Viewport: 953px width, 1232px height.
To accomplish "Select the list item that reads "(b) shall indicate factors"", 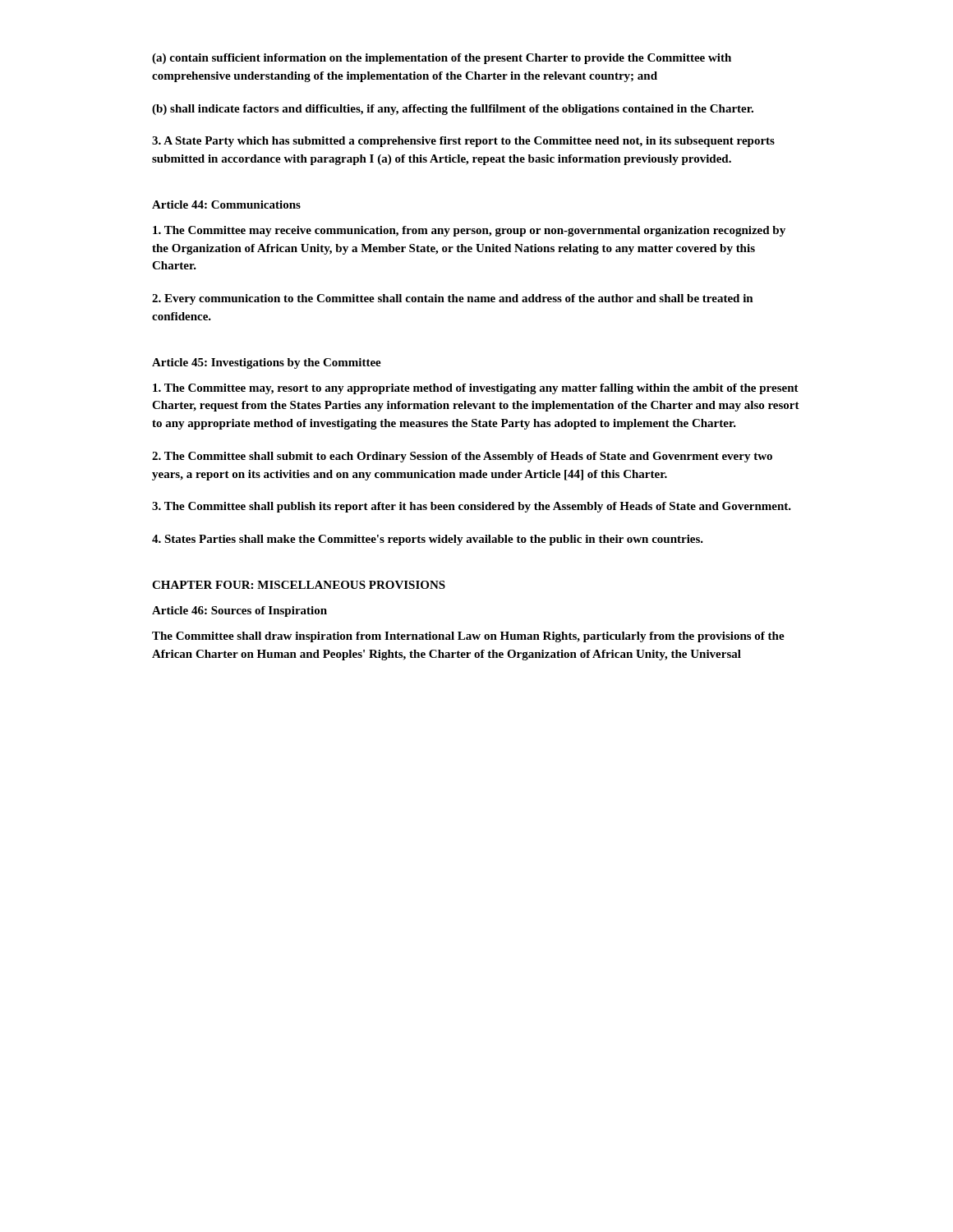I will point(476,109).
